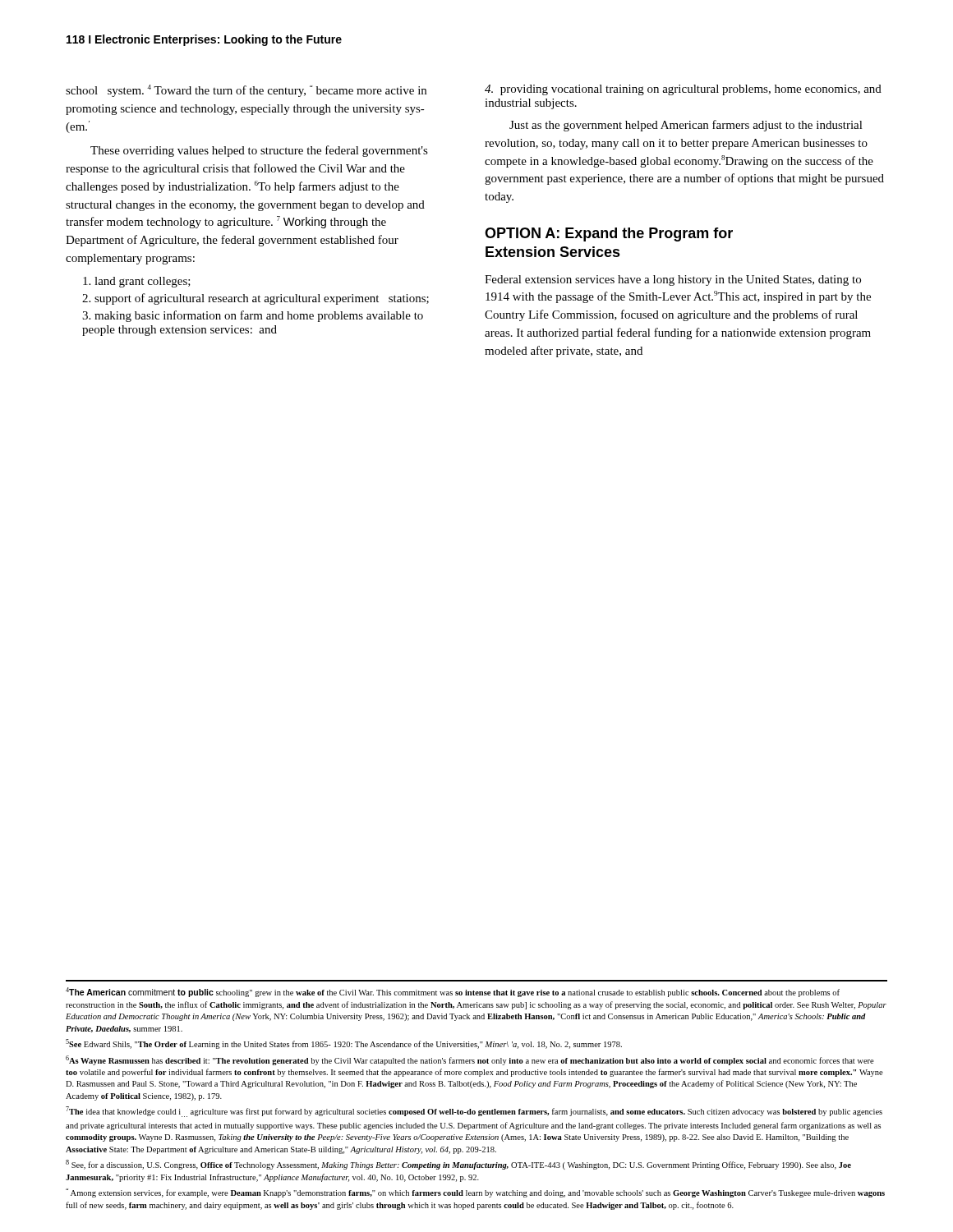Image resolution: width=953 pixels, height=1232 pixels.
Task: Find the footnote that says "8 See, for a discussion,"
Action: (x=476, y=1172)
